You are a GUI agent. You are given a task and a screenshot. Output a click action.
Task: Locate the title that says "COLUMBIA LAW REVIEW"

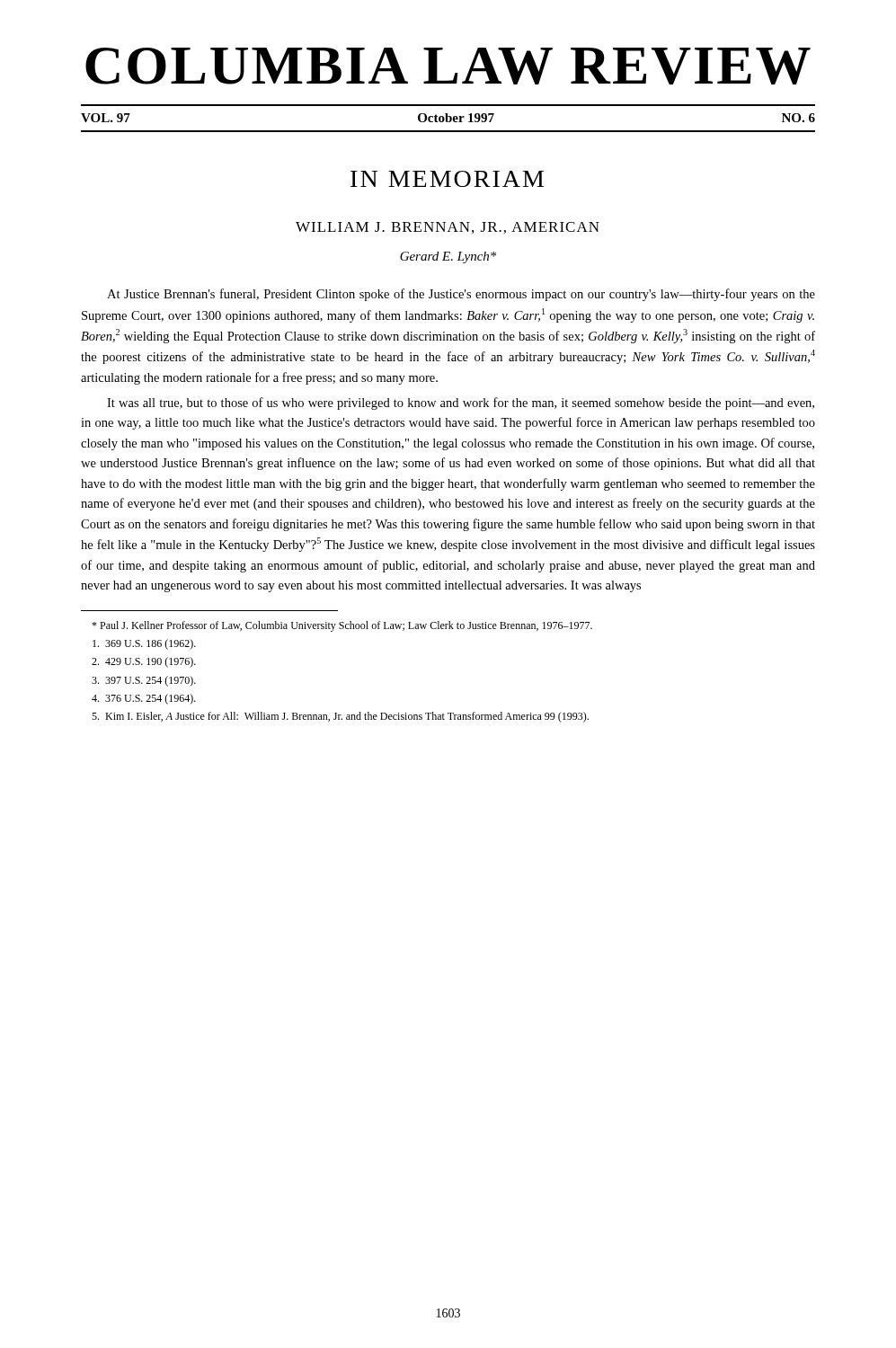(448, 65)
